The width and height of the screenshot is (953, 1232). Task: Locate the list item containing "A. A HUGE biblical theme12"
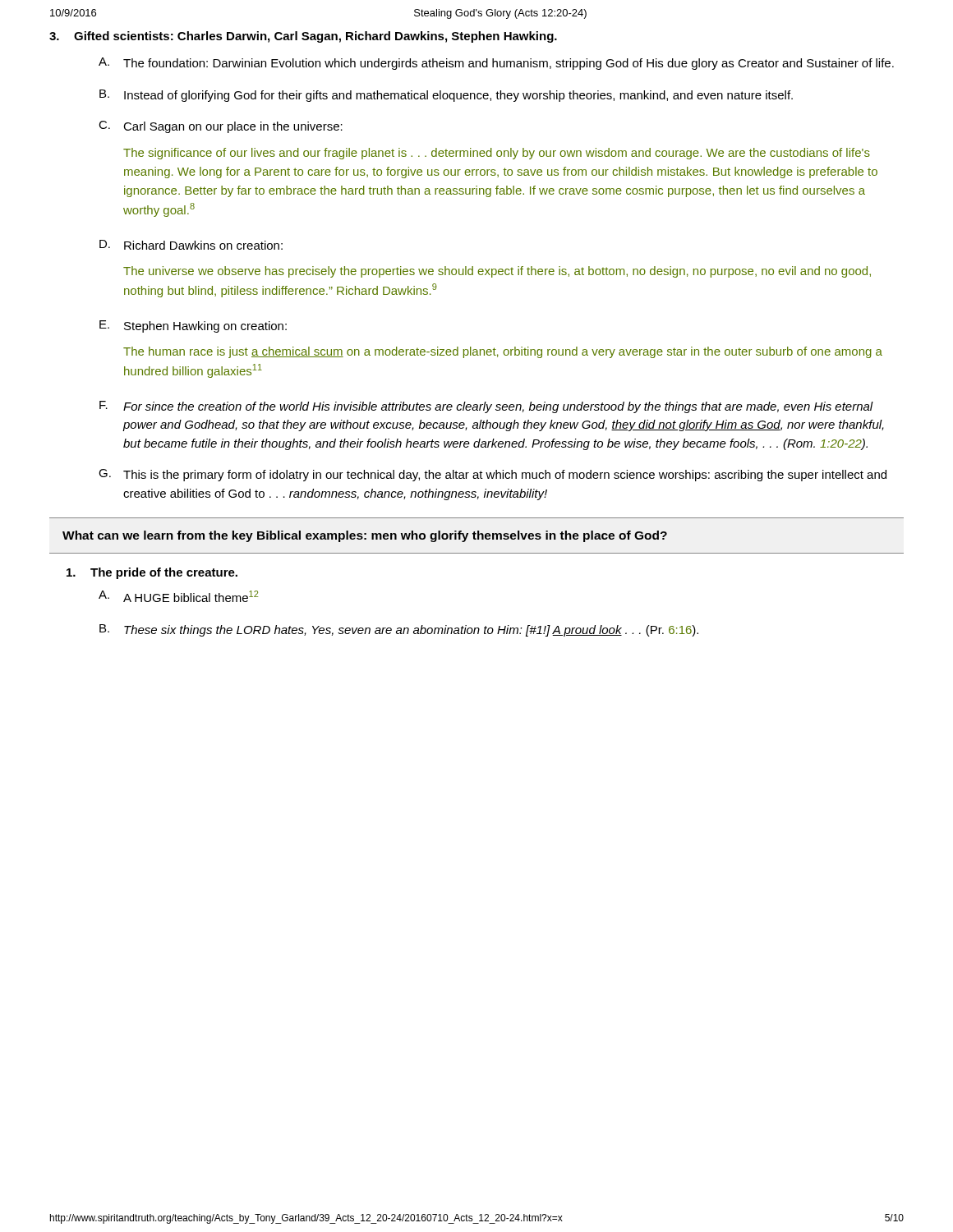pos(178,596)
